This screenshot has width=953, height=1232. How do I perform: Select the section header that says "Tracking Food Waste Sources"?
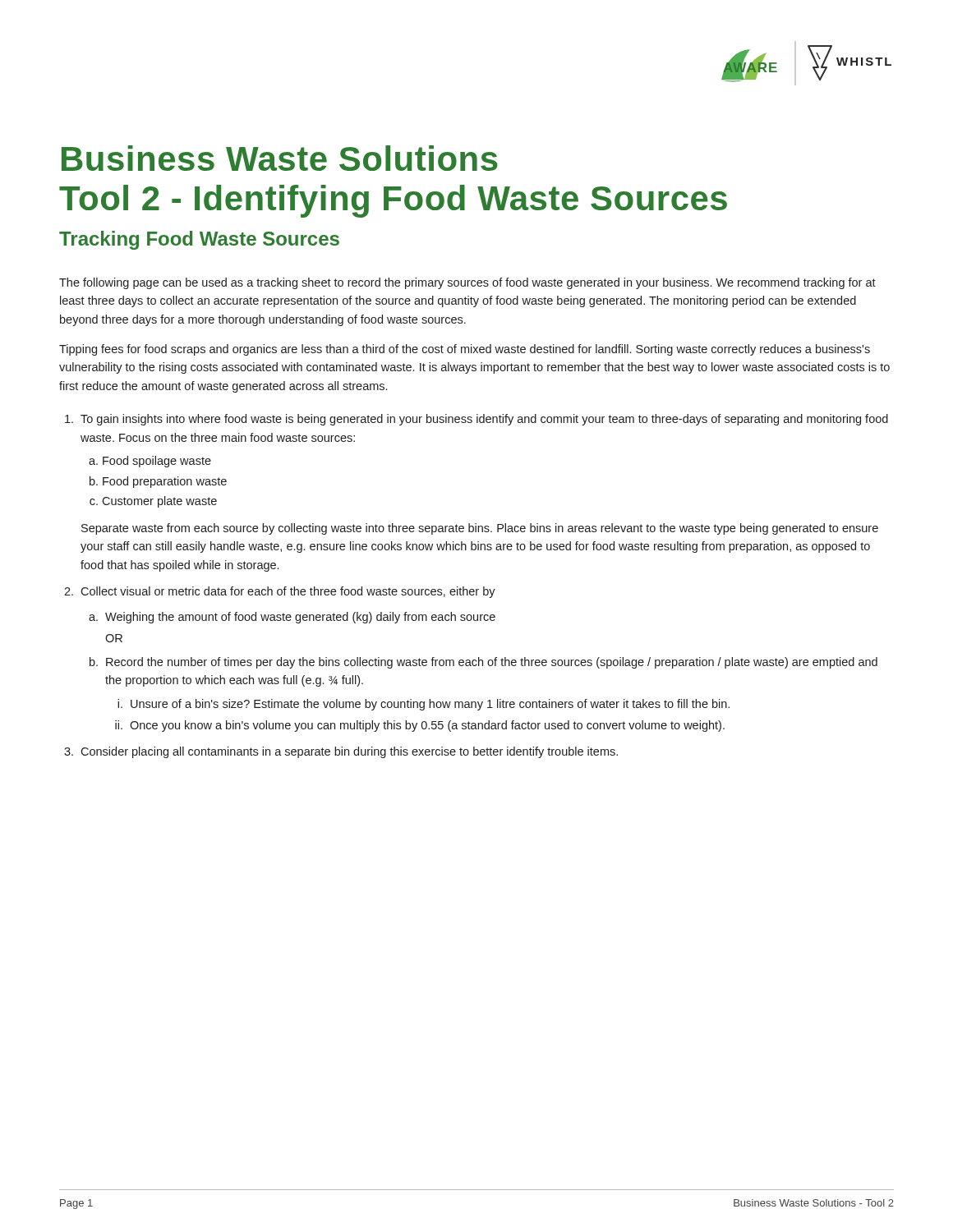(200, 238)
